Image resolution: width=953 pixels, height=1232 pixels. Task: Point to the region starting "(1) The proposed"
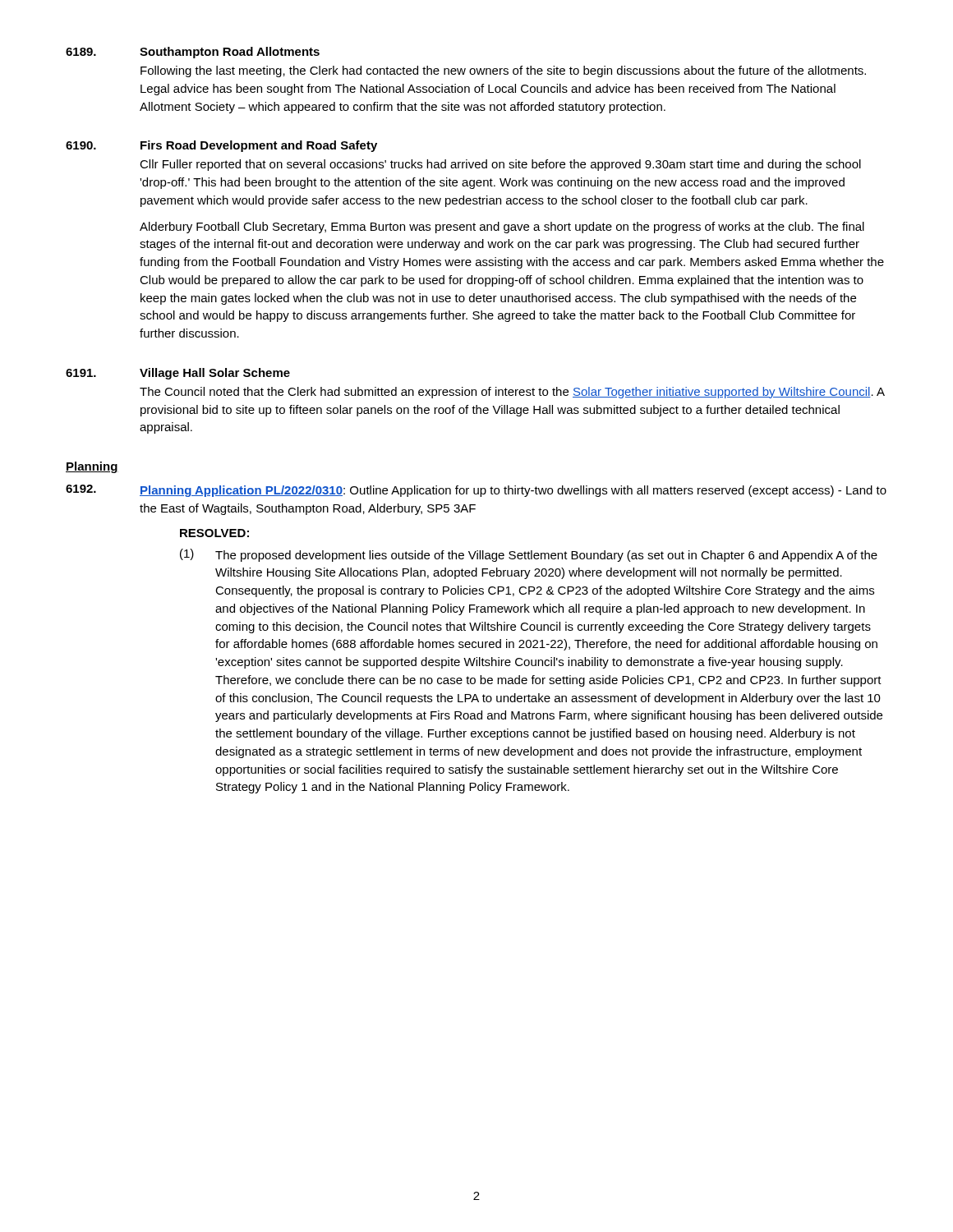[x=533, y=671]
